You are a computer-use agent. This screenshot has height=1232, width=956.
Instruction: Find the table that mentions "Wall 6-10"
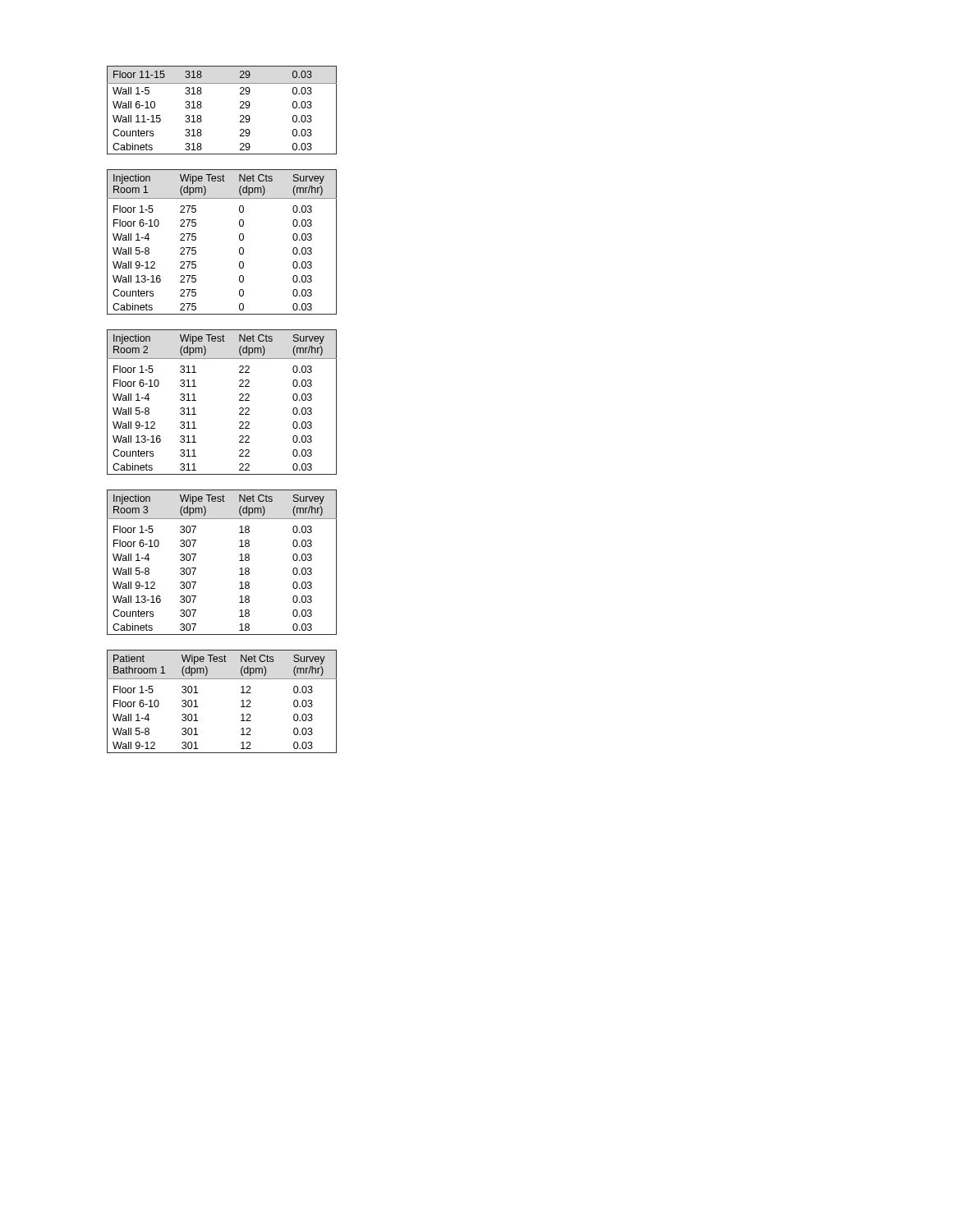(x=222, y=110)
